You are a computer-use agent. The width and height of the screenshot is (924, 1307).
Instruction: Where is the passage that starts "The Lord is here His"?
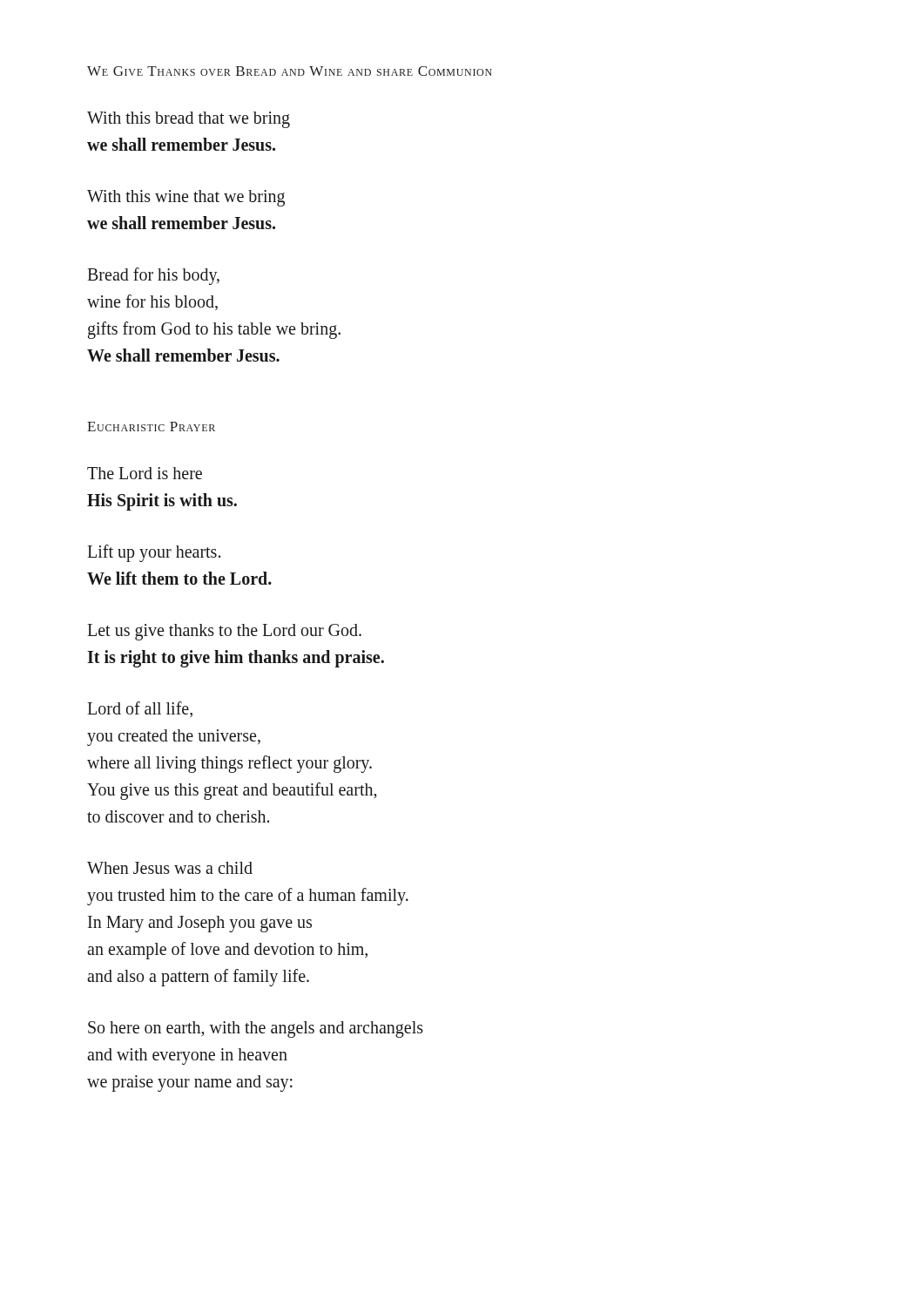point(145,473)
